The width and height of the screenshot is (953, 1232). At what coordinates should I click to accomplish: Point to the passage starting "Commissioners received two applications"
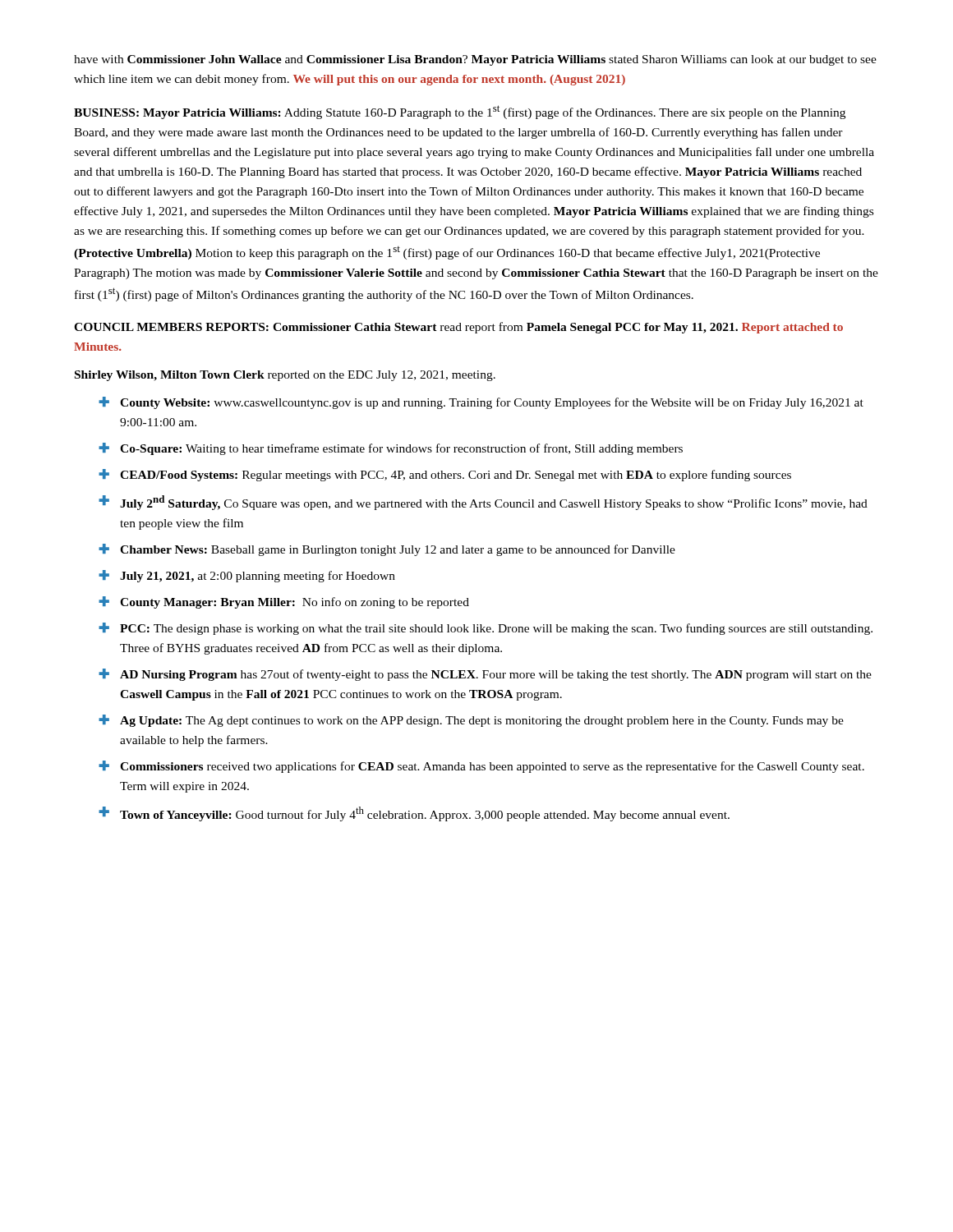pos(492,776)
